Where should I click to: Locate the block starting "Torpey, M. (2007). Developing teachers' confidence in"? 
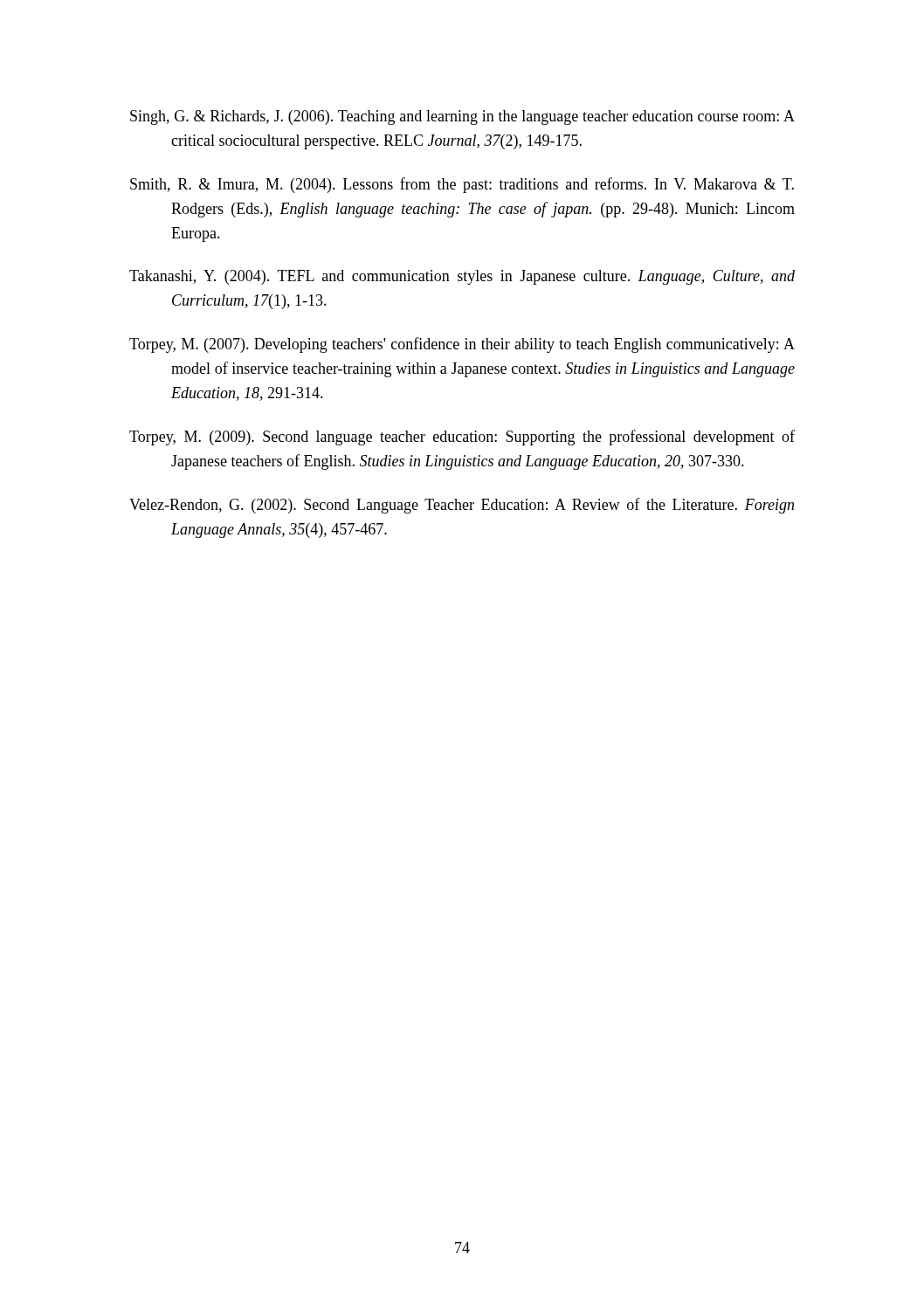click(462, 369)
